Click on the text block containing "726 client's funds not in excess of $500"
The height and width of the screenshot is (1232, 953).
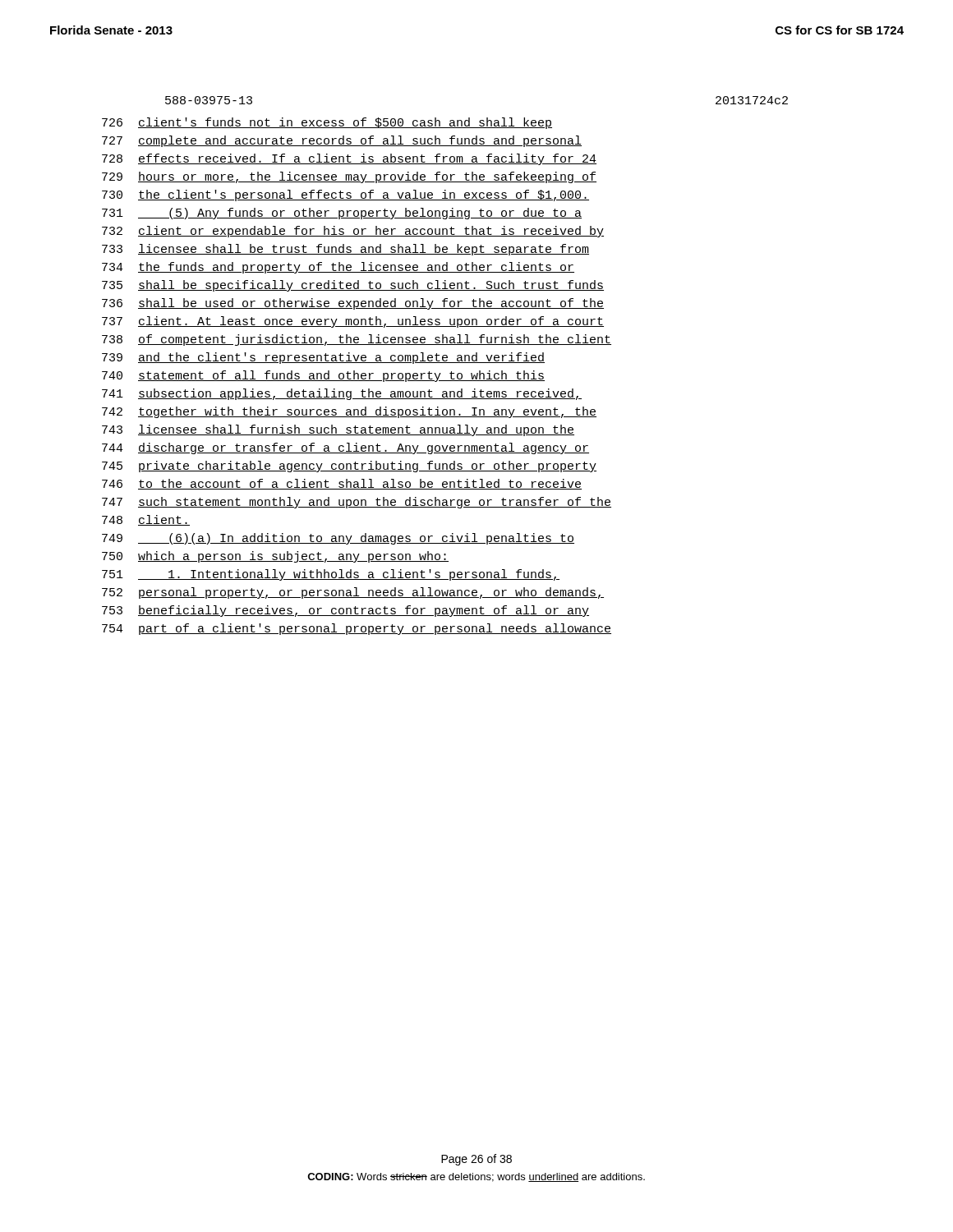(476, 377)
